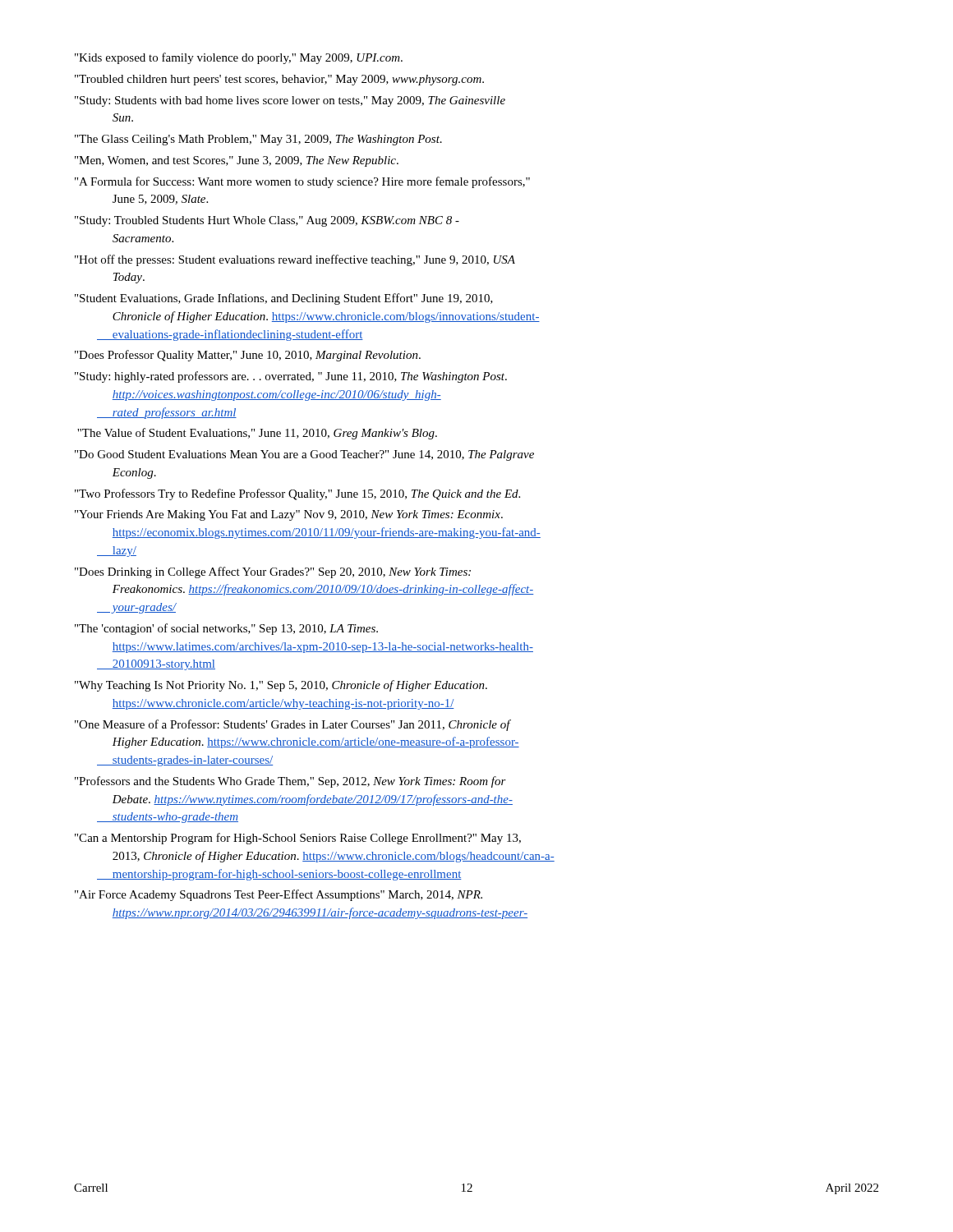Click on the list item with the text ""Does Drinking in College Affect Your"
Image resolution: width=953 pixels, height=1232 pixels.
(304, 589)
